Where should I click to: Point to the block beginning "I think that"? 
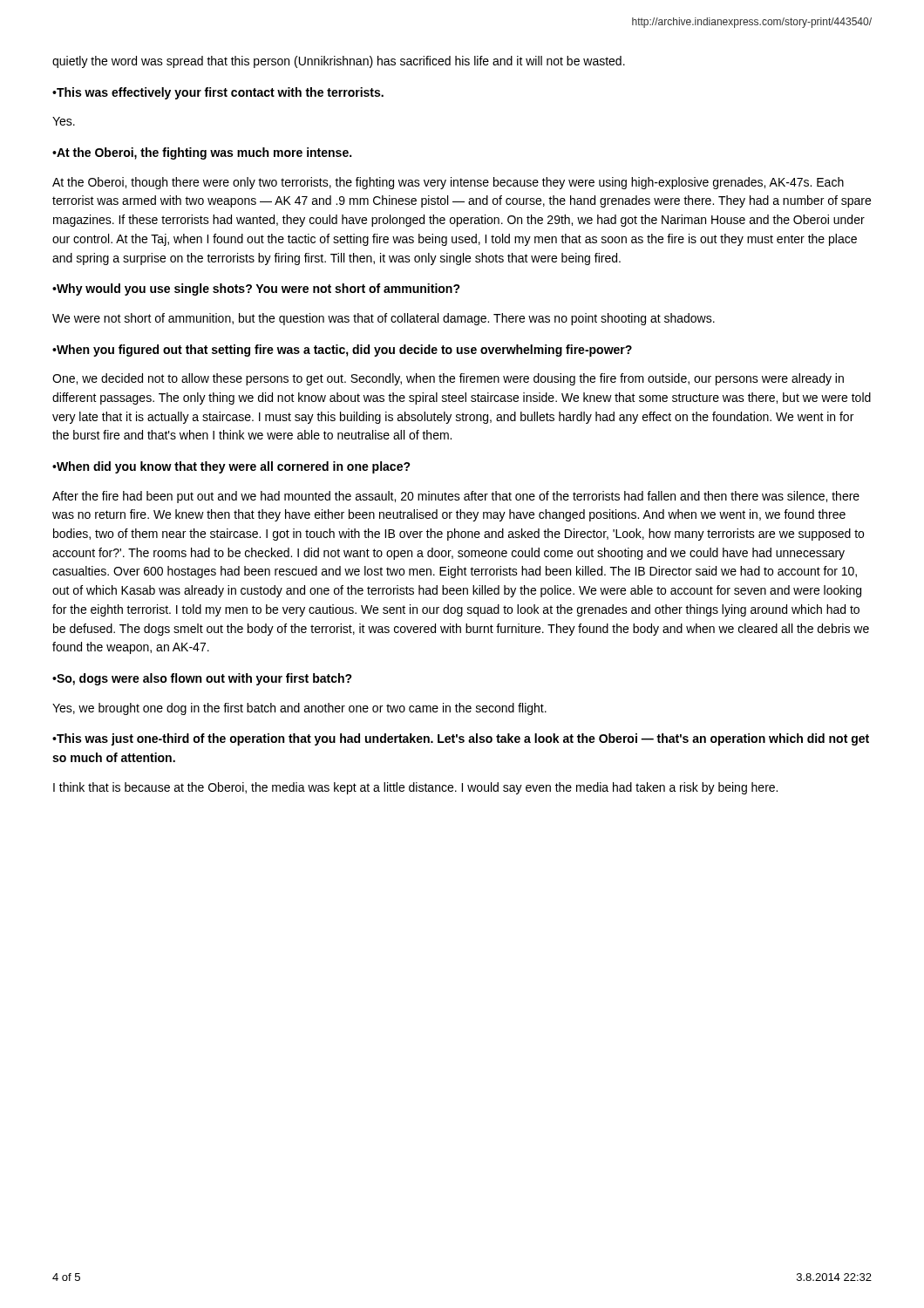tap(416, 787)
